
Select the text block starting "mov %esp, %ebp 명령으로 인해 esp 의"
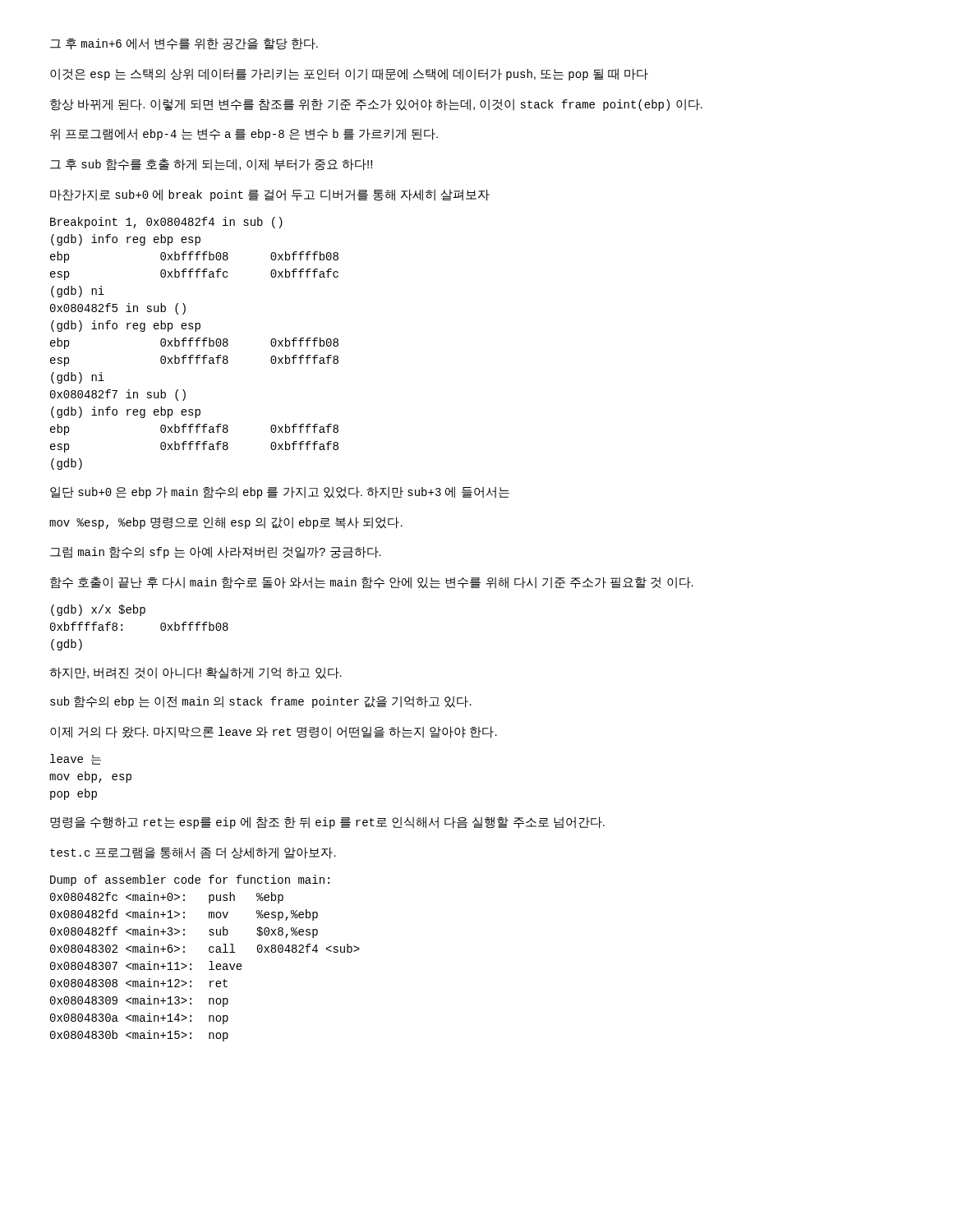(226, 522)
